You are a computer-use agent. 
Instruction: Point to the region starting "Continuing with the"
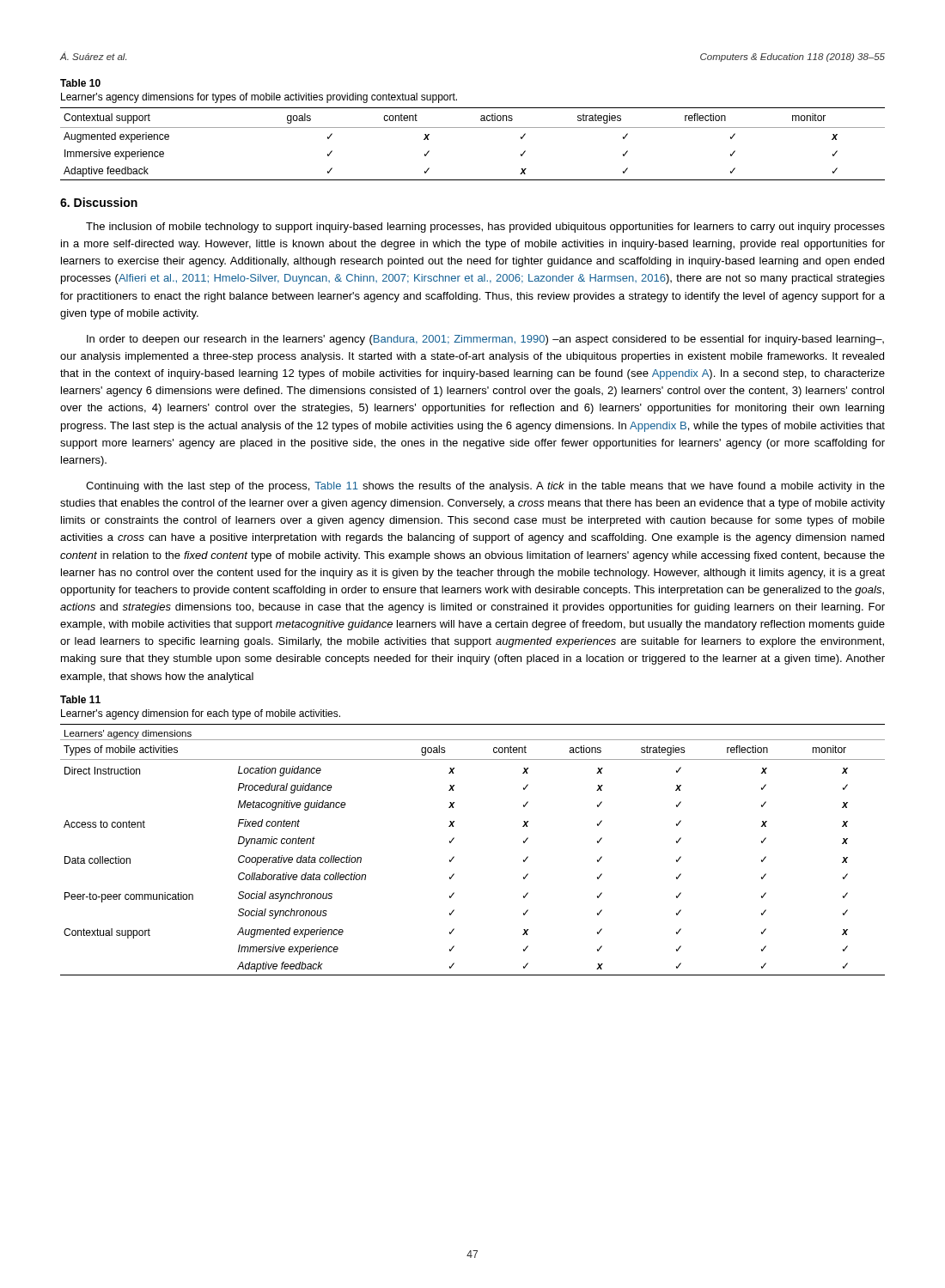[x=472, y=581]
